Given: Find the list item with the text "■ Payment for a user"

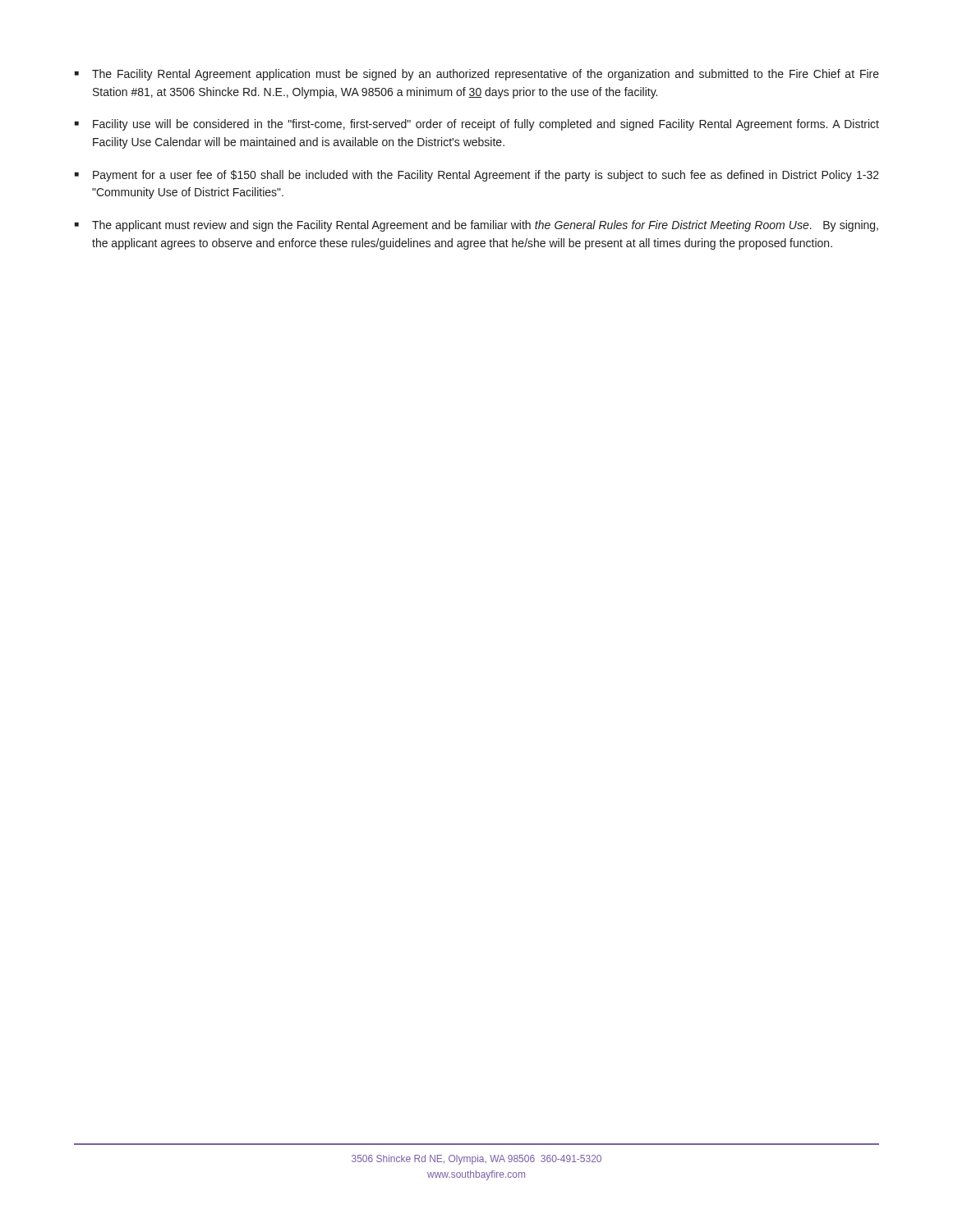Looking at the screenshot, I should coord(476,184).
